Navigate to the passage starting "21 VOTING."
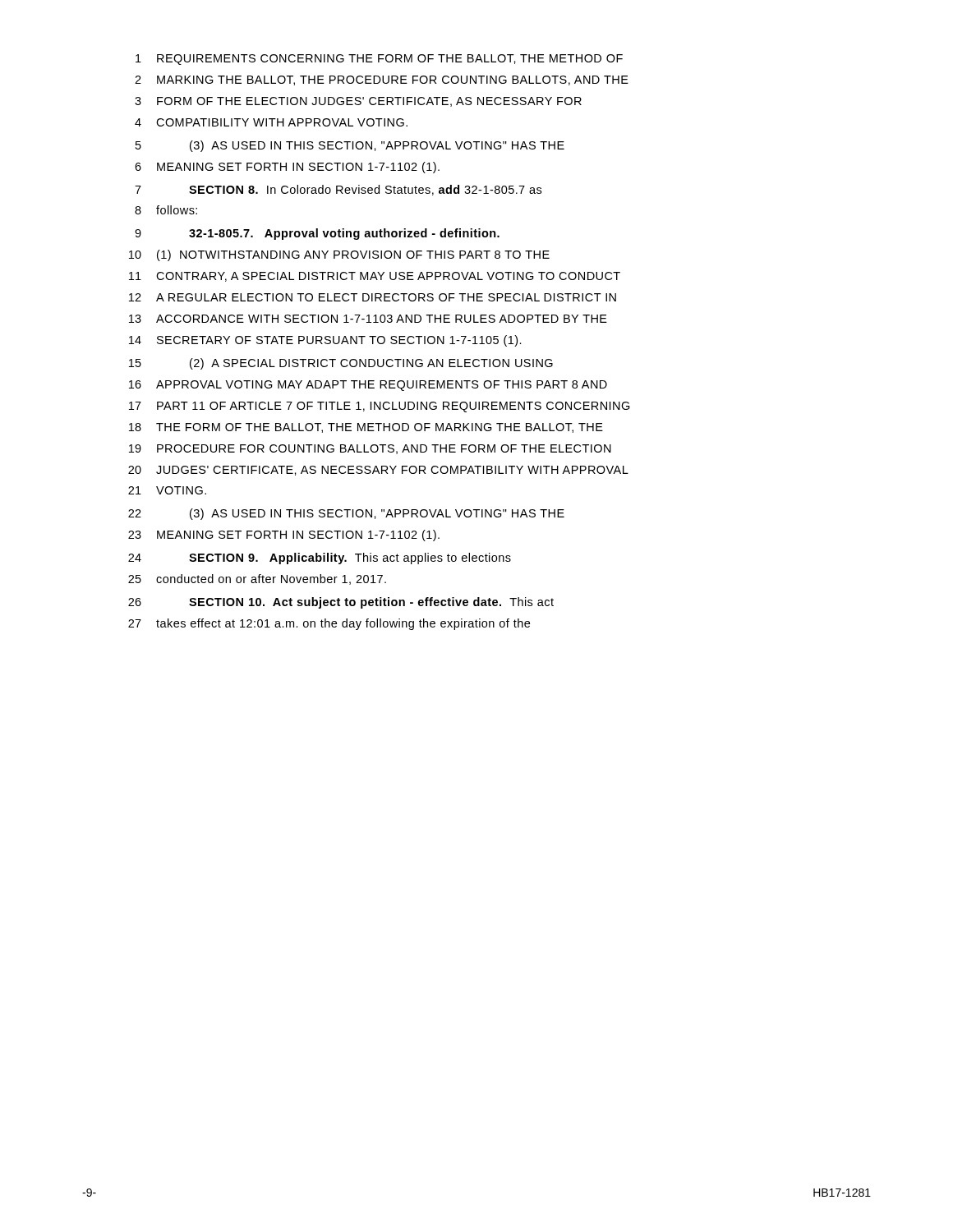 167,490
